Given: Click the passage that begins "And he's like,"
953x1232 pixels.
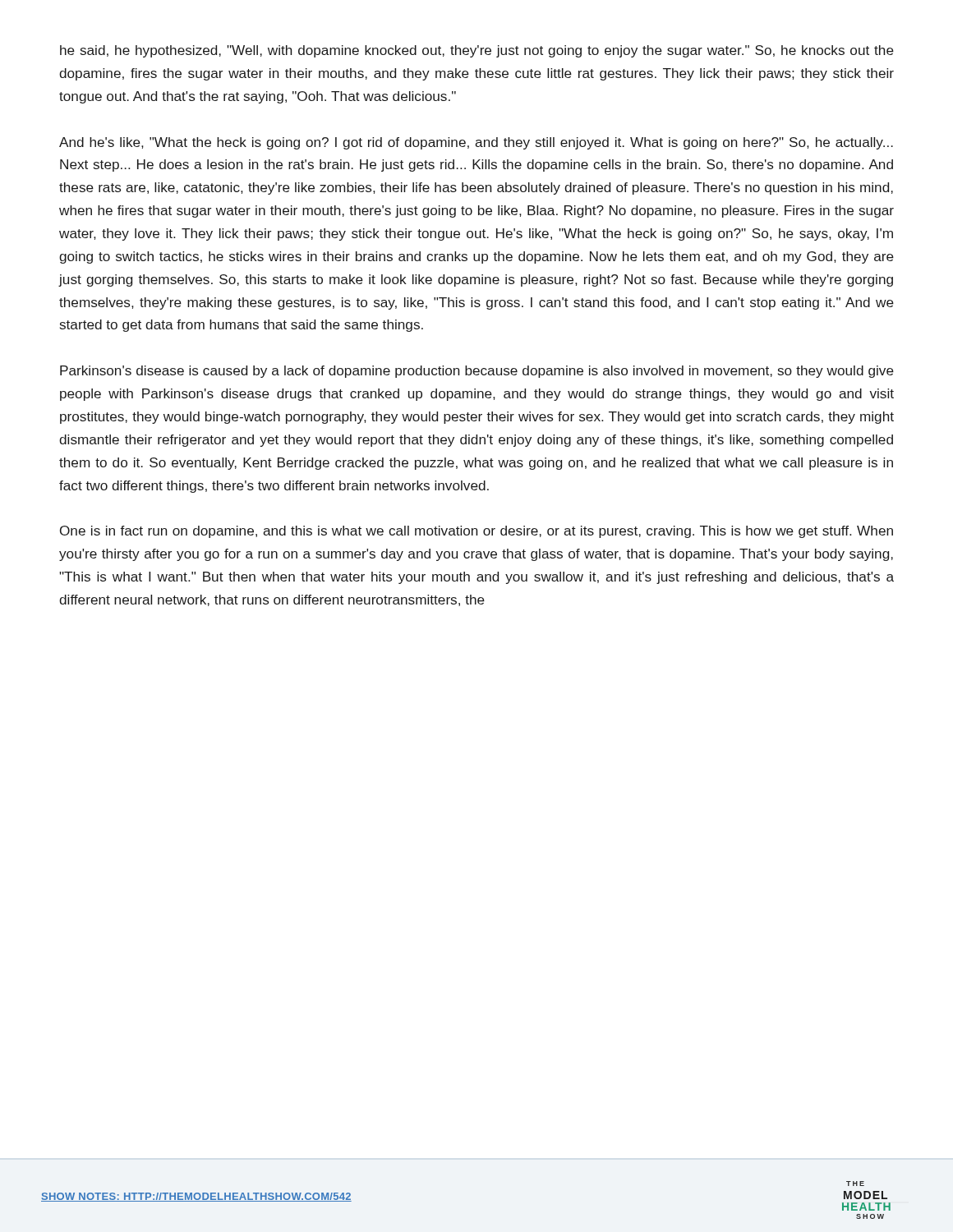Looking at the screenshot, I should click(476, 233).
